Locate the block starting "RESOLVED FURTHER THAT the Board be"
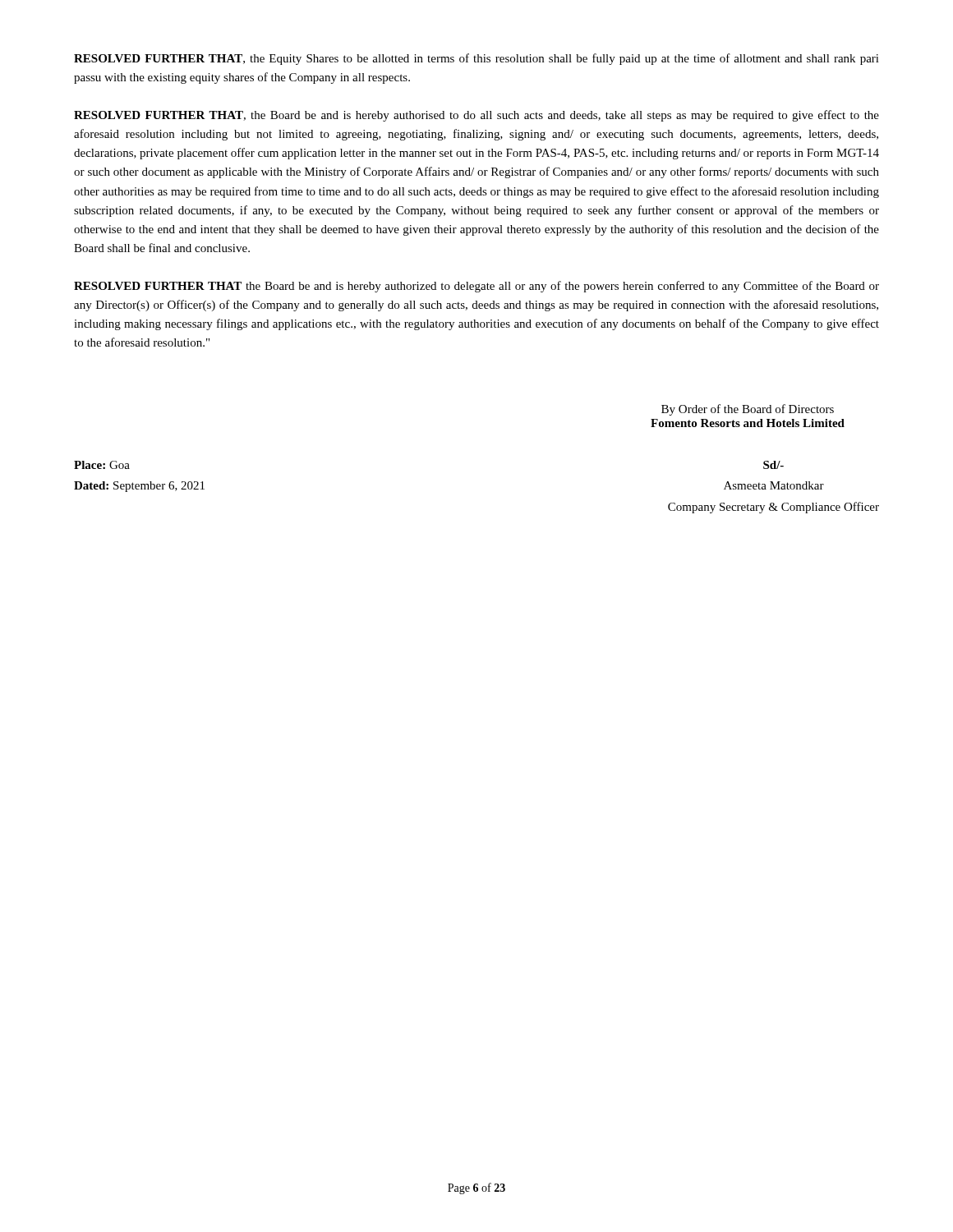The width and height of the screenshot is (953, 1232). pos(476,314)
